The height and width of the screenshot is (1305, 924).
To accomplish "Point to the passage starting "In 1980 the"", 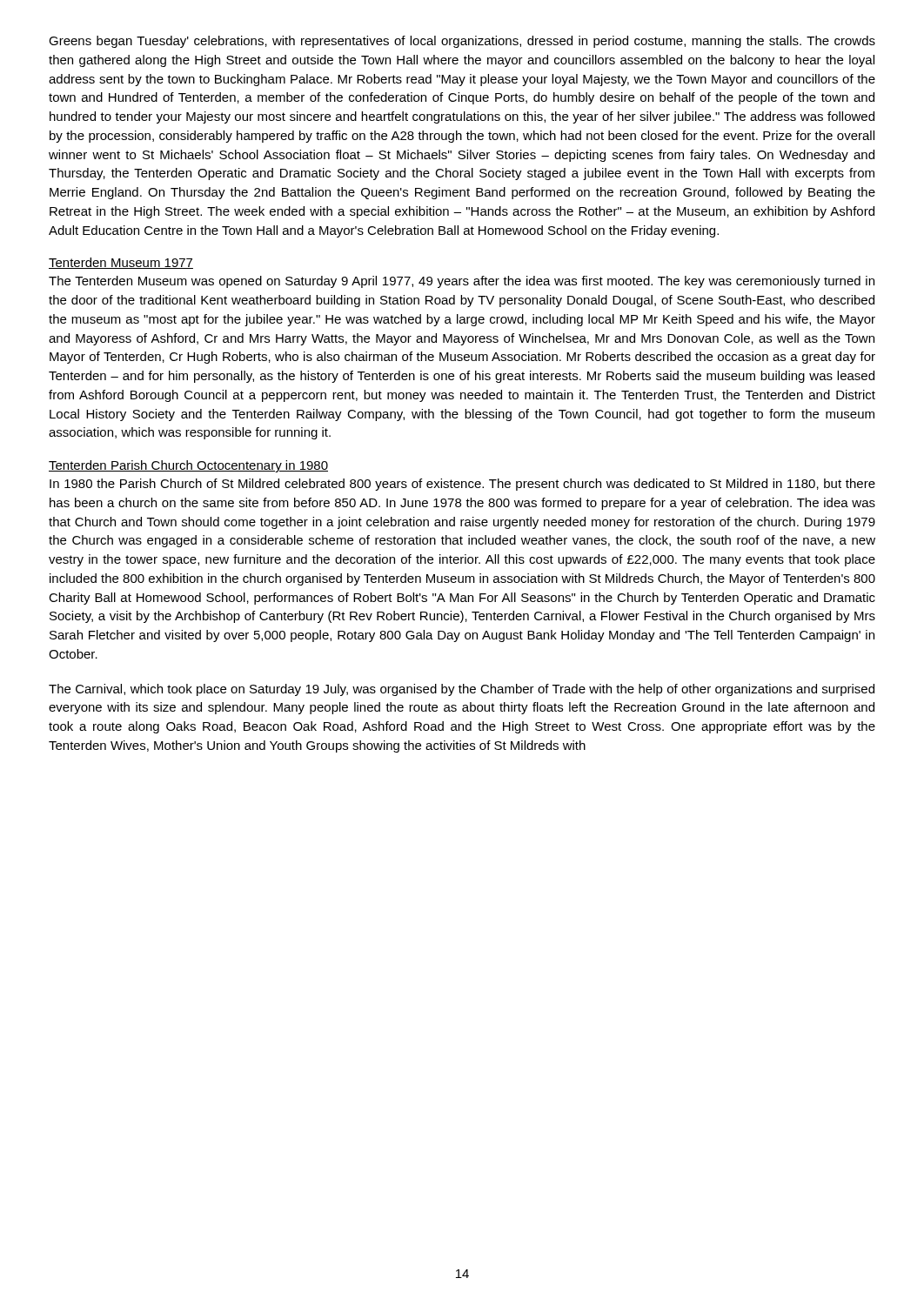I will click(462, 568).
